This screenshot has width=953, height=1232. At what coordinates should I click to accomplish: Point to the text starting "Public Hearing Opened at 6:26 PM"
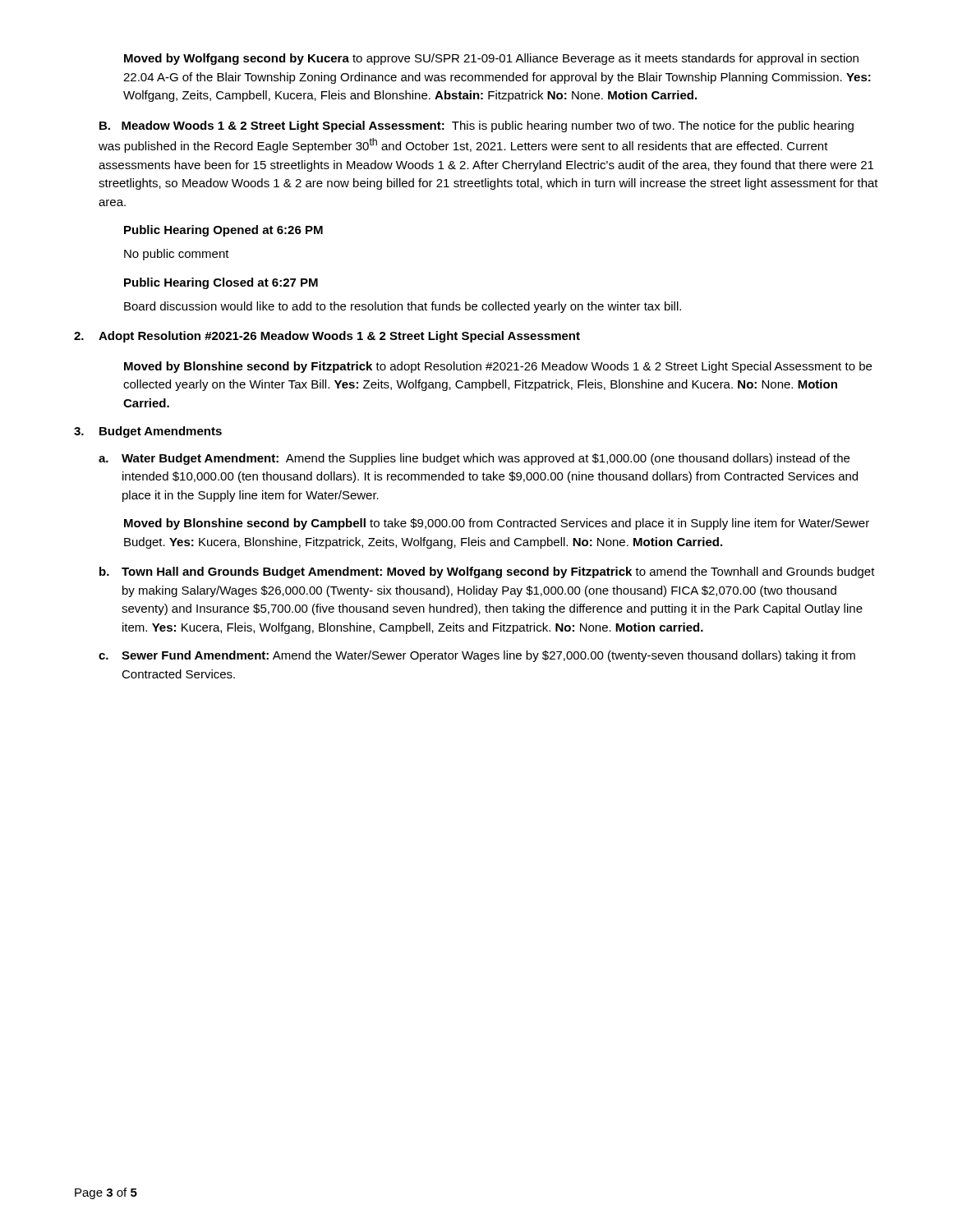coord(223,230)
